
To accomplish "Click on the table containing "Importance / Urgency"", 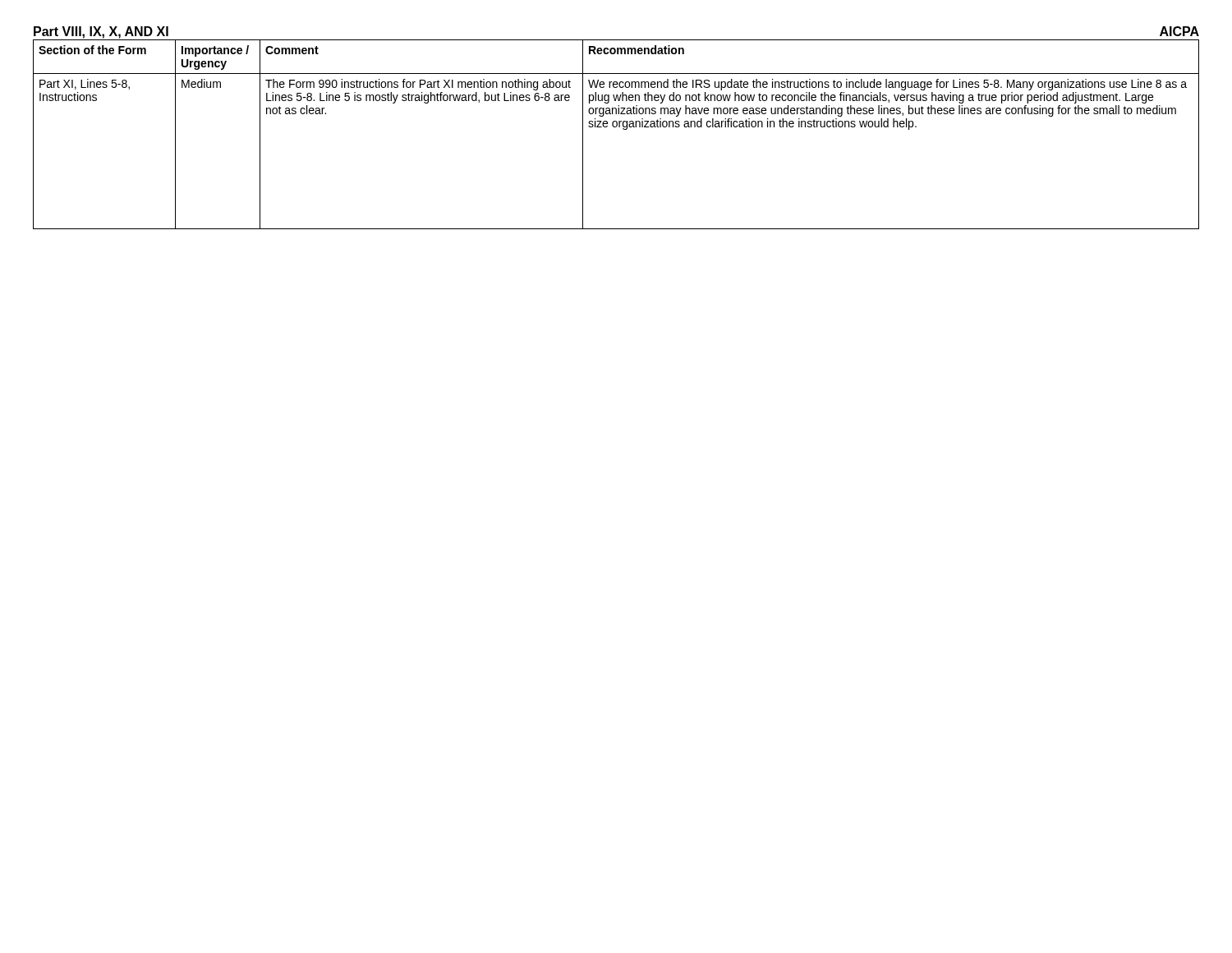I will [x=616, y=134].
